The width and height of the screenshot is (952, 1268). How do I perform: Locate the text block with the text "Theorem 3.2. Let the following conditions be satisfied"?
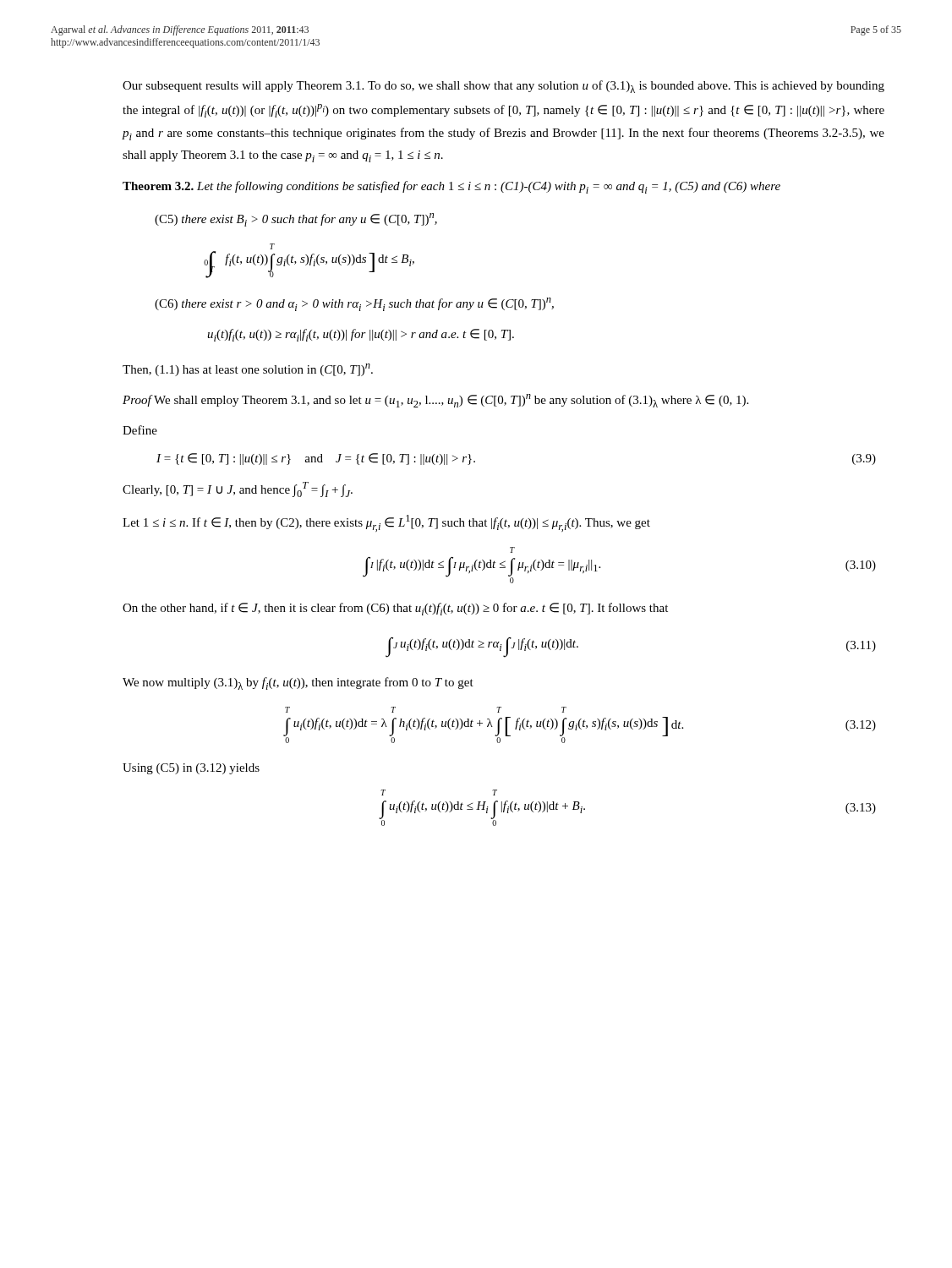[504, 187]
